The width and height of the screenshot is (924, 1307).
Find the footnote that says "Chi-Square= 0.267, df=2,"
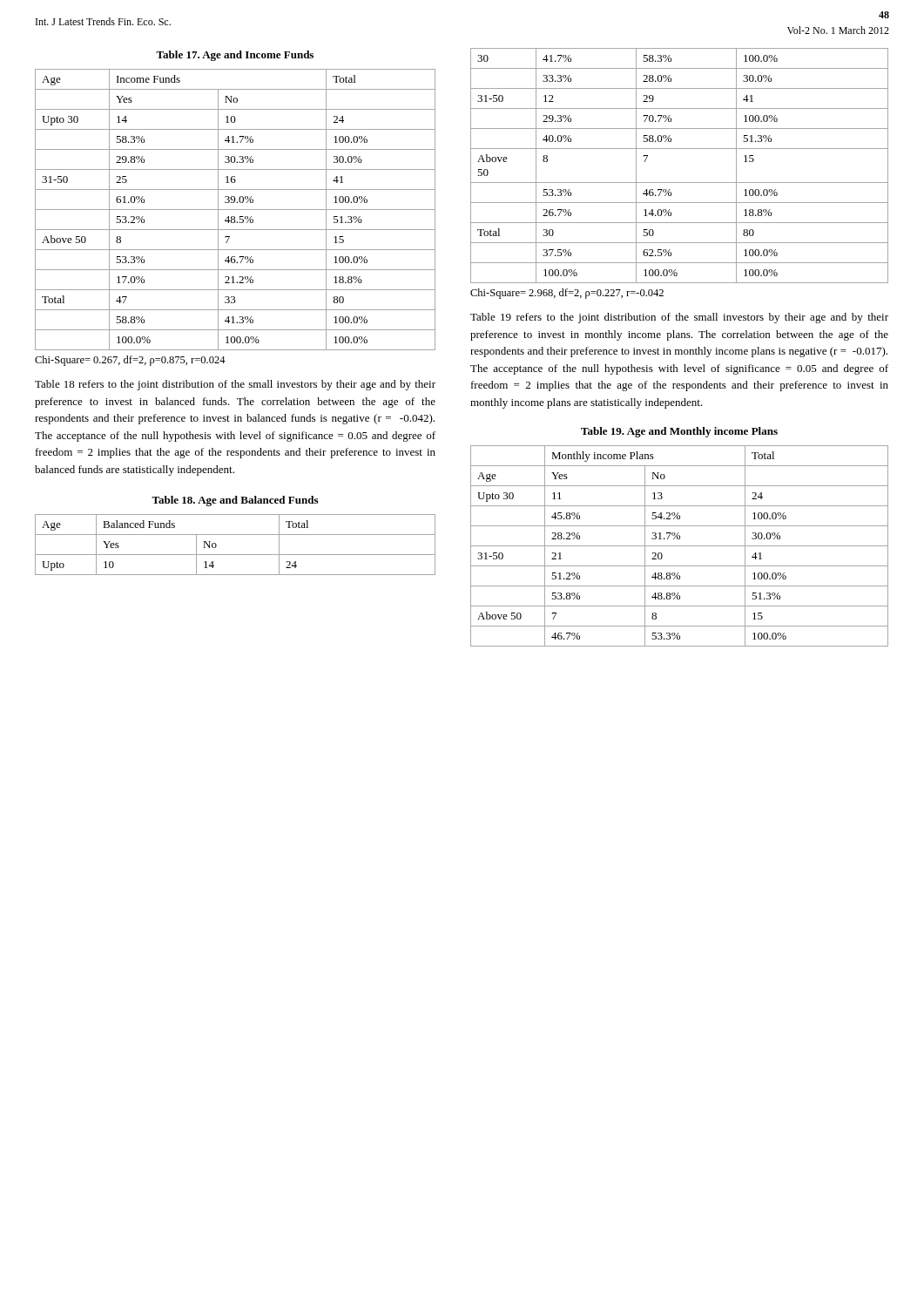click(130, 360)
